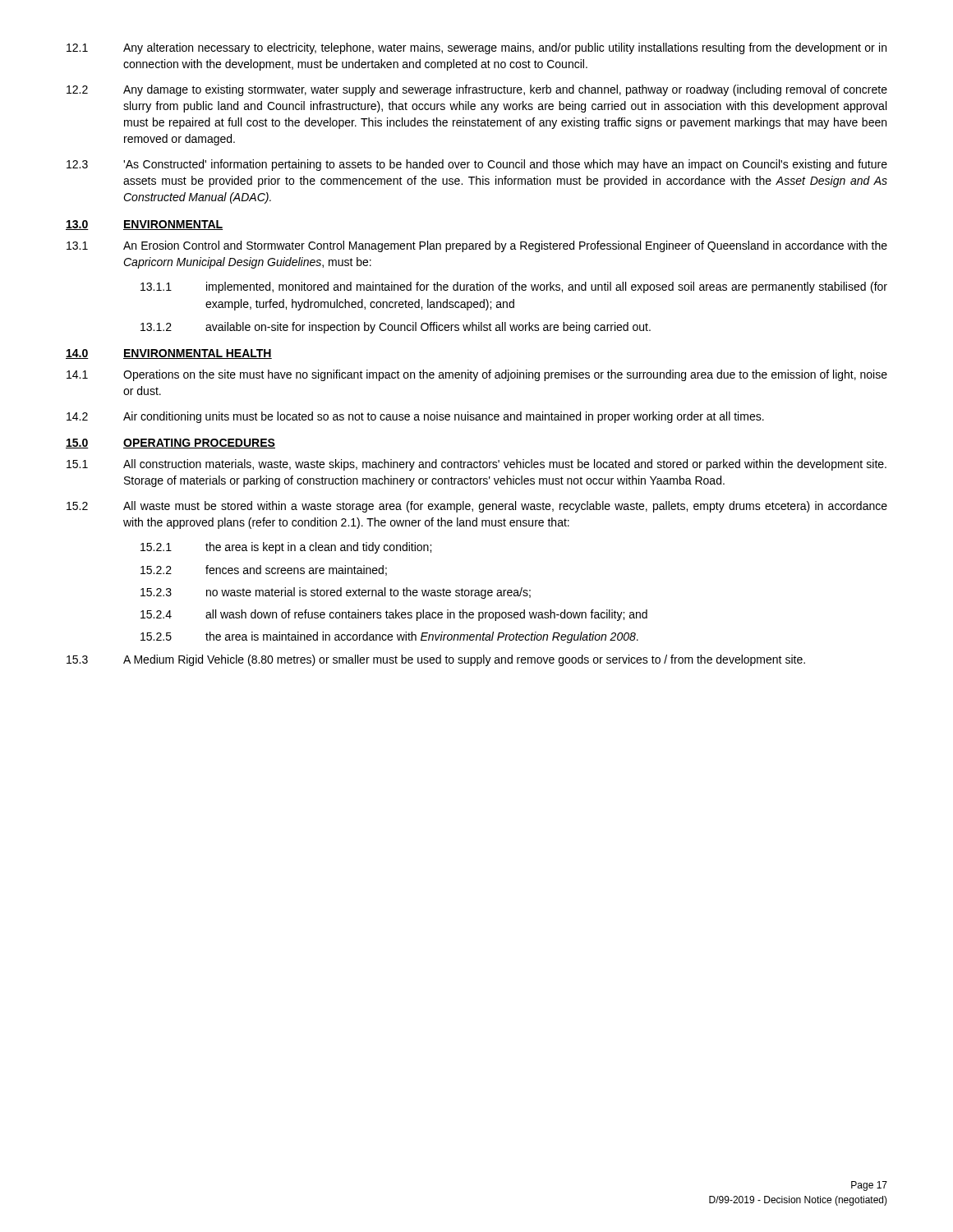Select the passage starting "13.1 An Erosion Control and"
953x1232 pixels.
click(476, 254)
